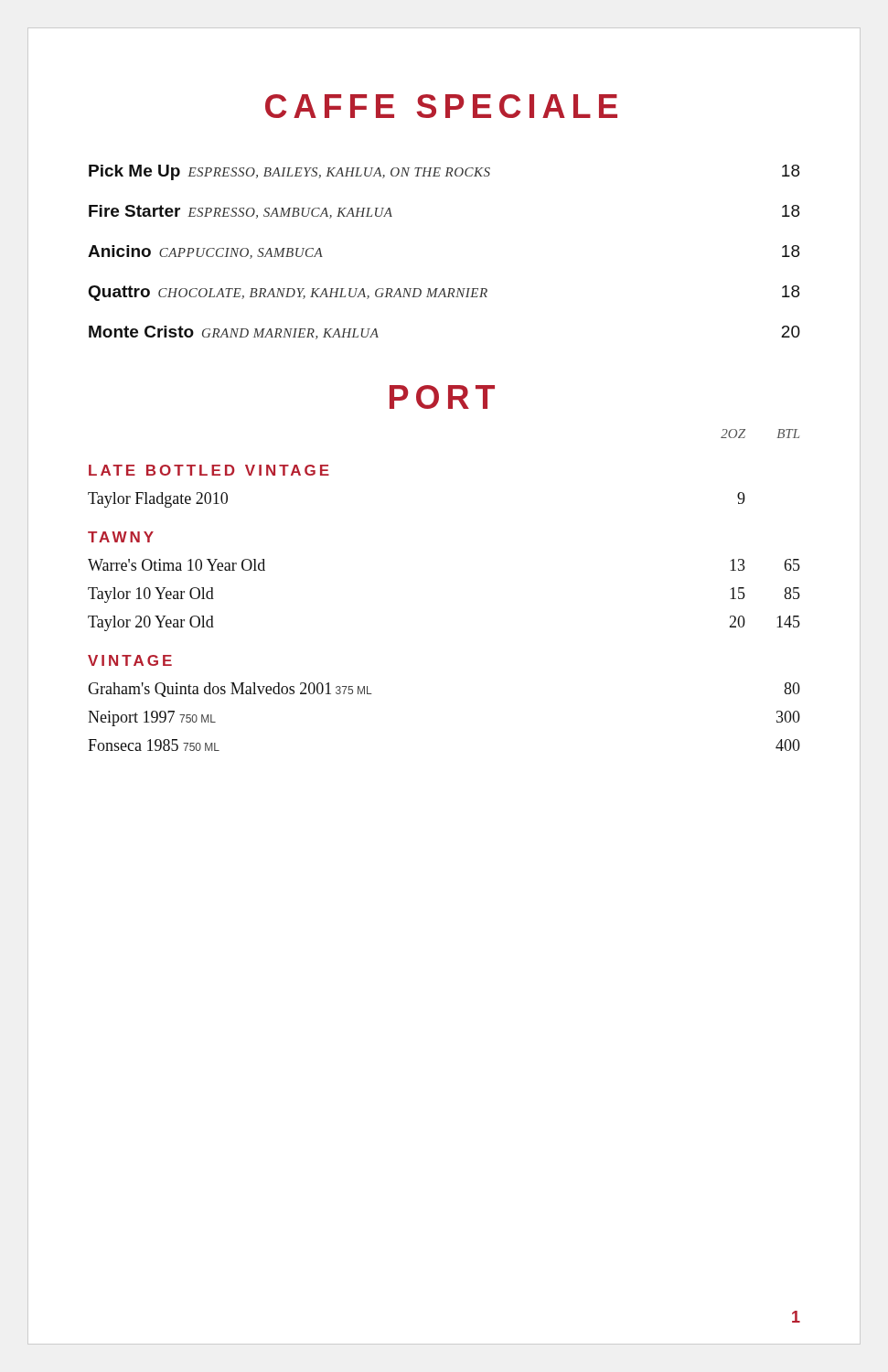Locate the list item that reads "Taylor Fladgate 2010 9"
Viewport: 888px width, 1372px height.
tap(161, 500)
